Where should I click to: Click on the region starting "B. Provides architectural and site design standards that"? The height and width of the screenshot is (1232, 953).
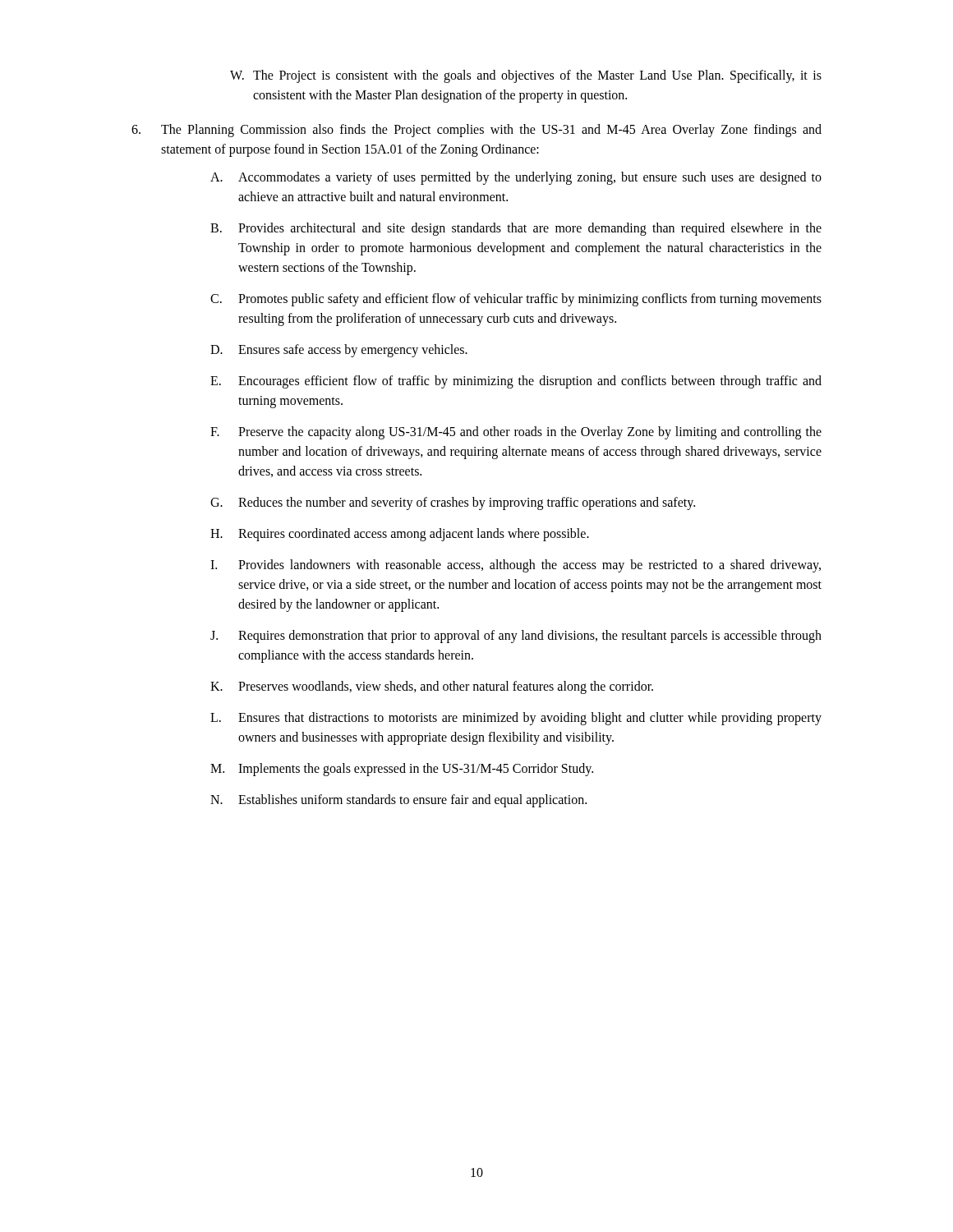point(516,248)
